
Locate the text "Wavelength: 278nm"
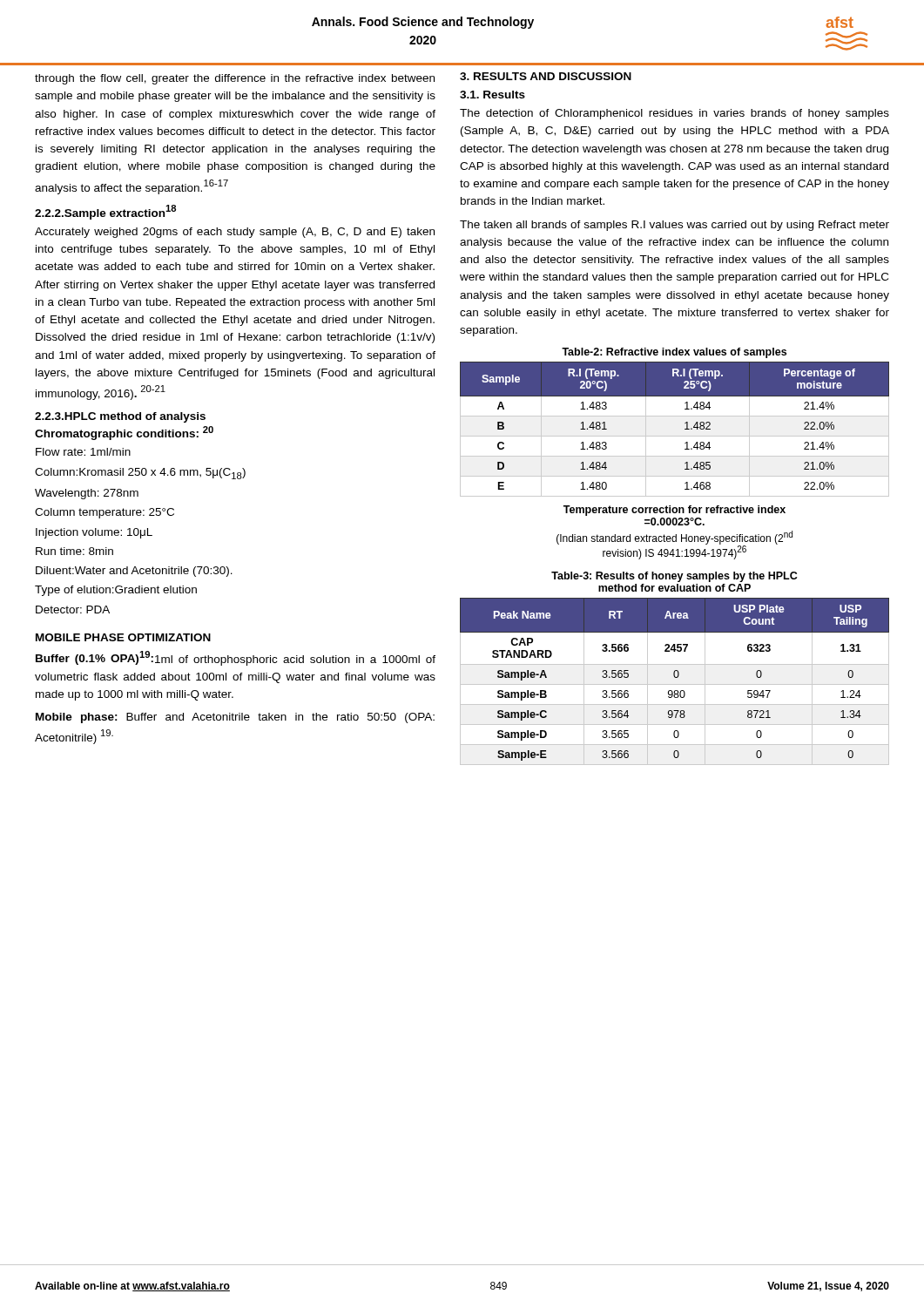point(87,493)
